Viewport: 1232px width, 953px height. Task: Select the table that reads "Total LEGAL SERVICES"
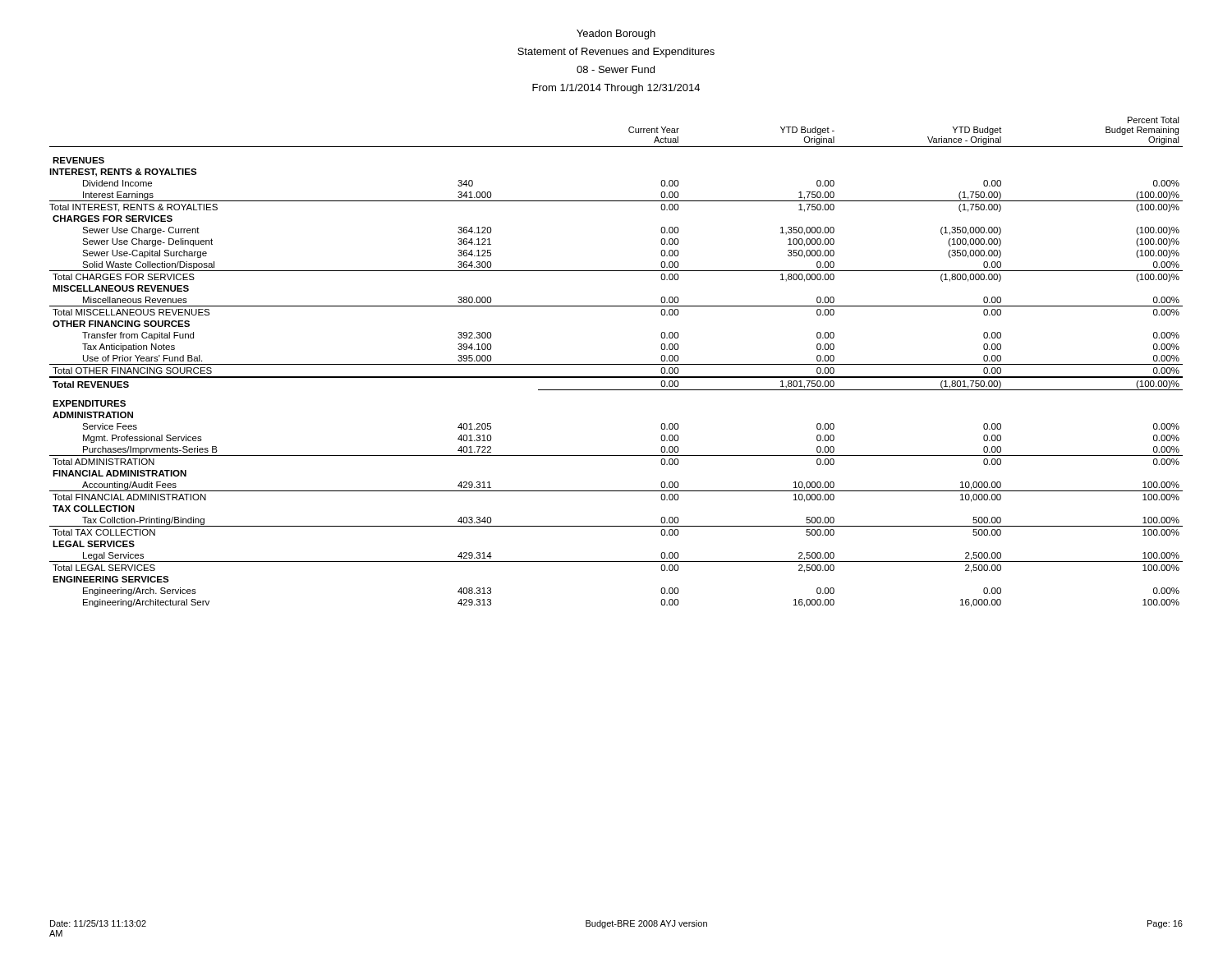tap(616, 361)
